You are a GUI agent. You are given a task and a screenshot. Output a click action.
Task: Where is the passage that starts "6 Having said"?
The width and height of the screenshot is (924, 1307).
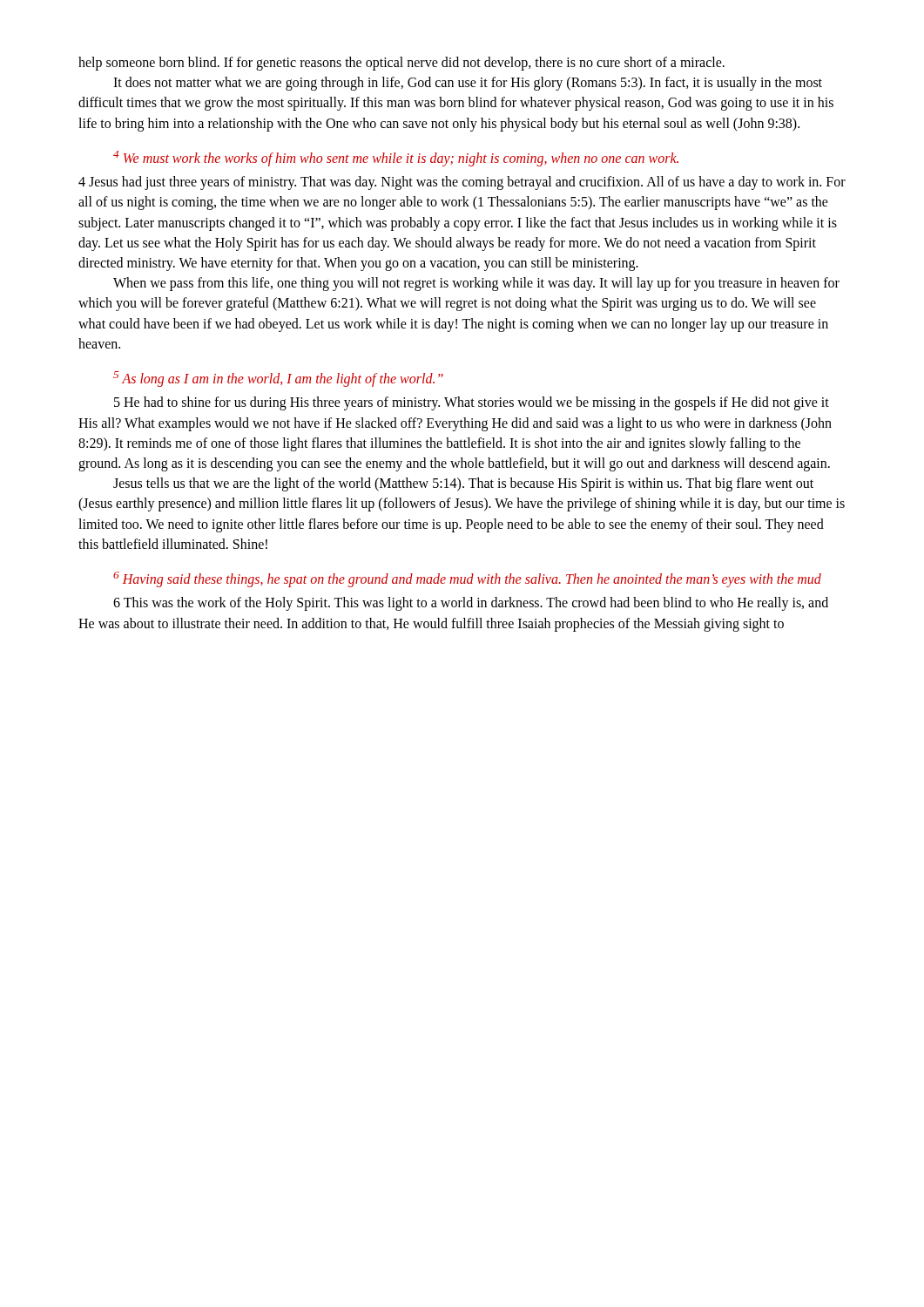[x=462, y=578]
